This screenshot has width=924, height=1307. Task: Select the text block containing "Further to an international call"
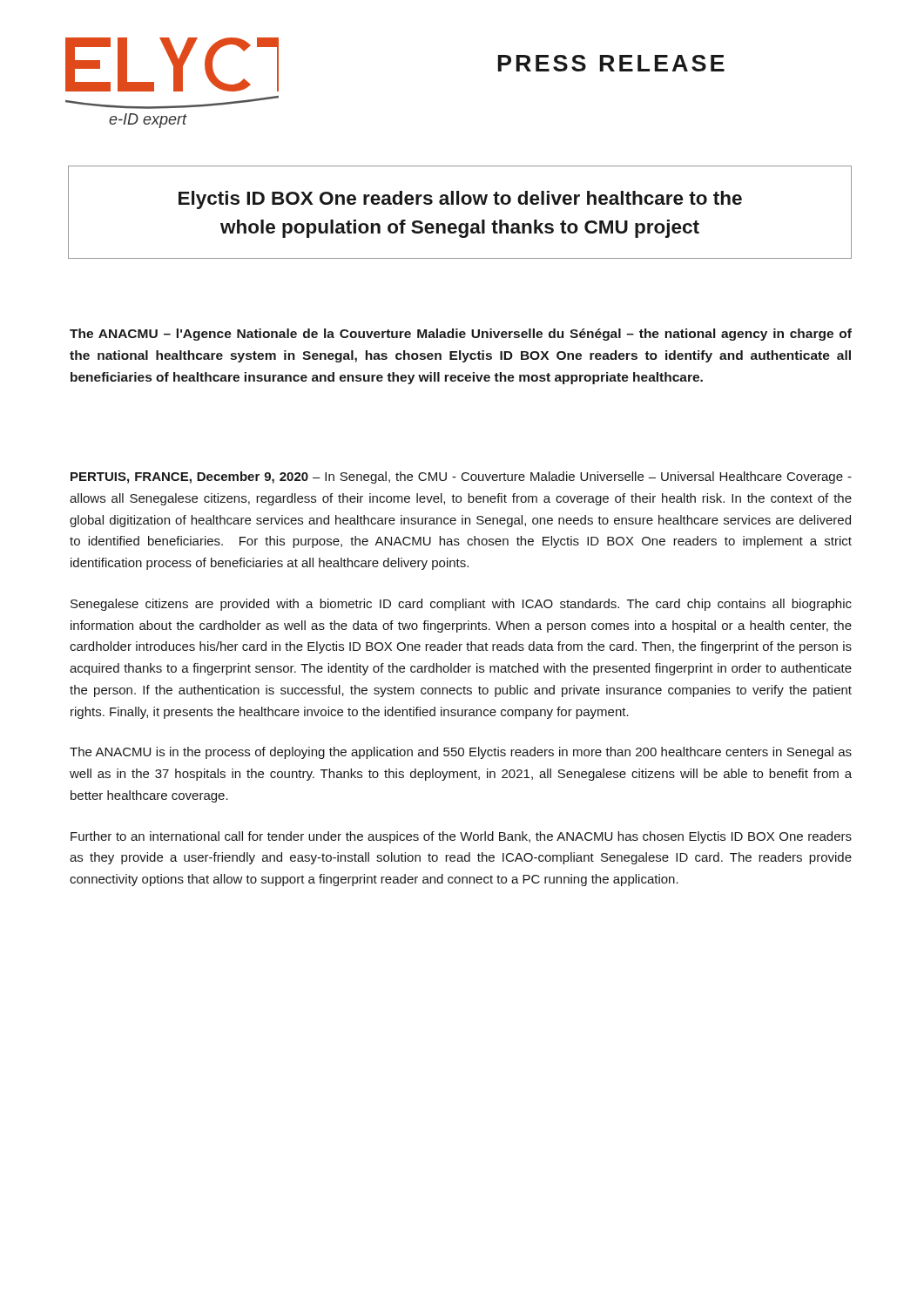461,857
